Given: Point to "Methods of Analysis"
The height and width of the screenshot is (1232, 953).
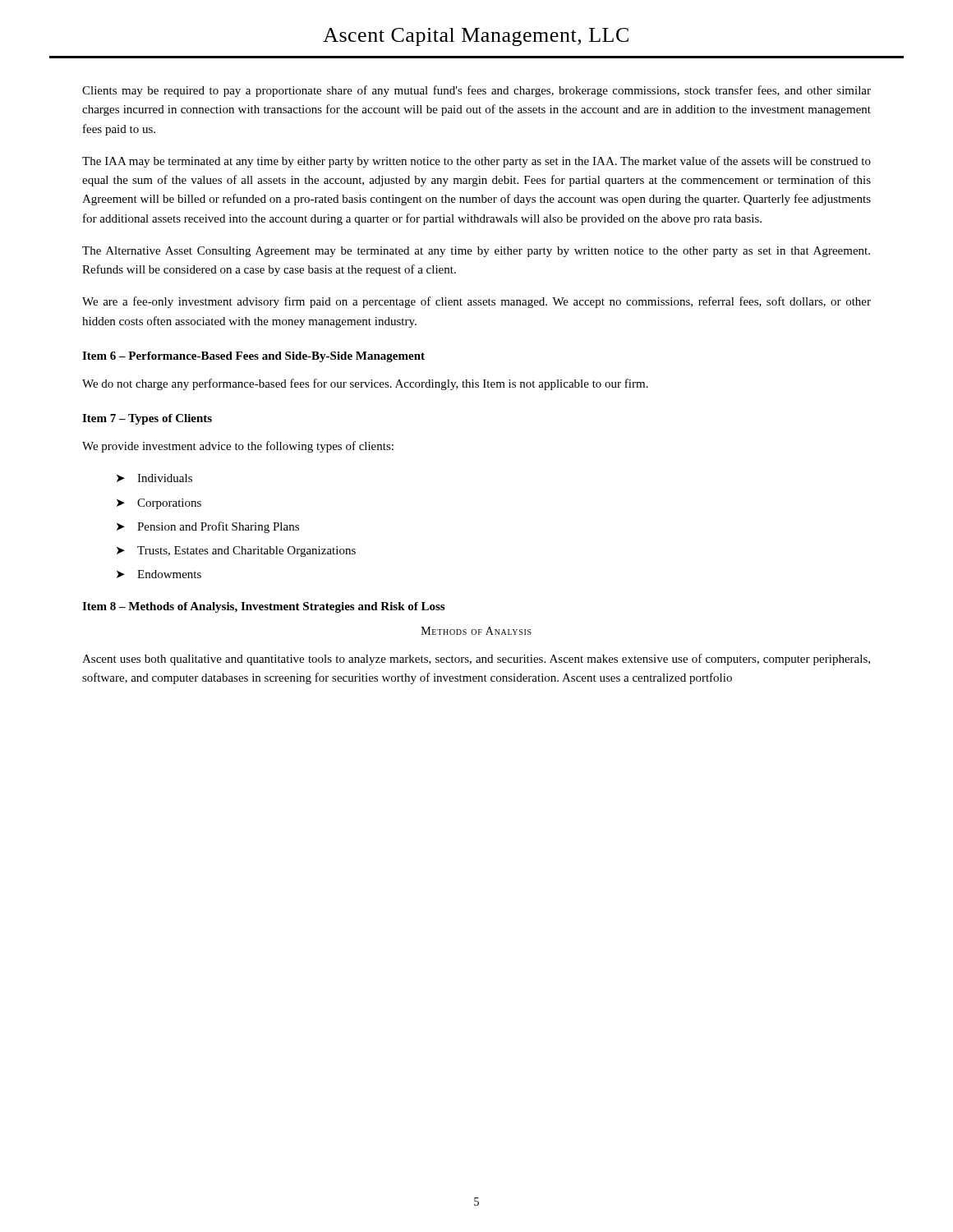Looking at the screenshot, I should pos(476,631).
